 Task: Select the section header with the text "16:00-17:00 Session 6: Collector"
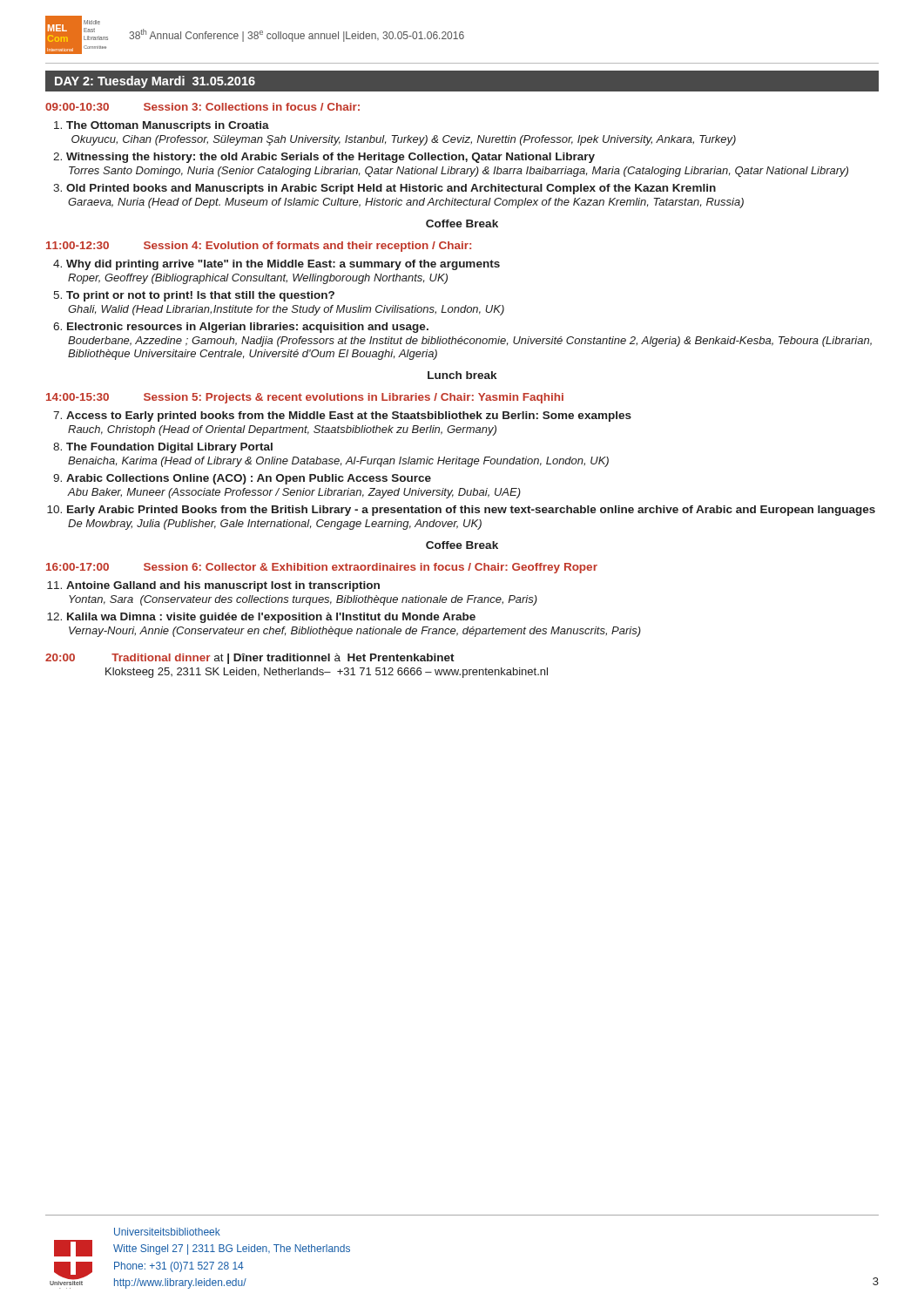click(321, 567)
